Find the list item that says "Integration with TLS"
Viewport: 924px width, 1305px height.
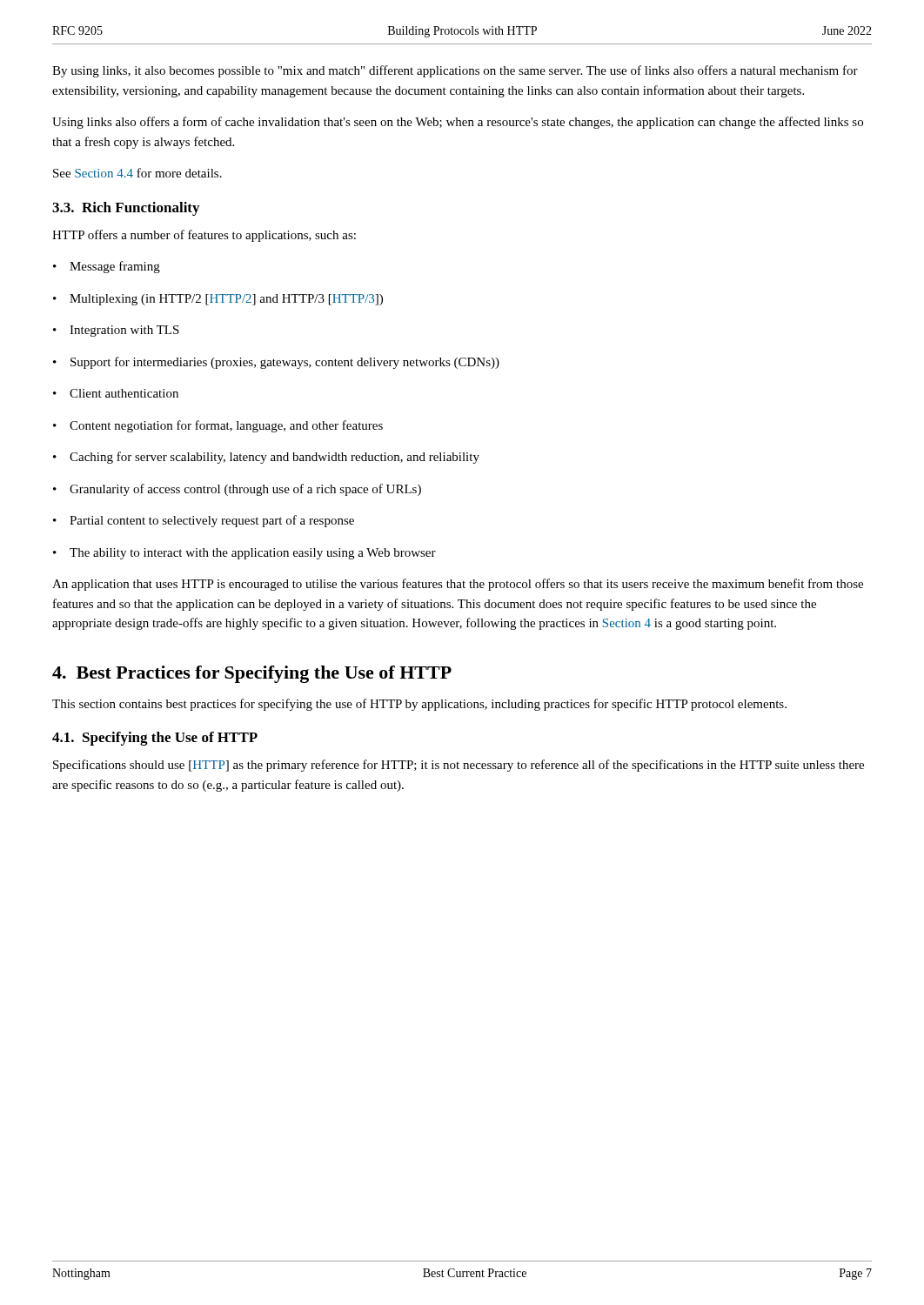[x=116, y=331]
